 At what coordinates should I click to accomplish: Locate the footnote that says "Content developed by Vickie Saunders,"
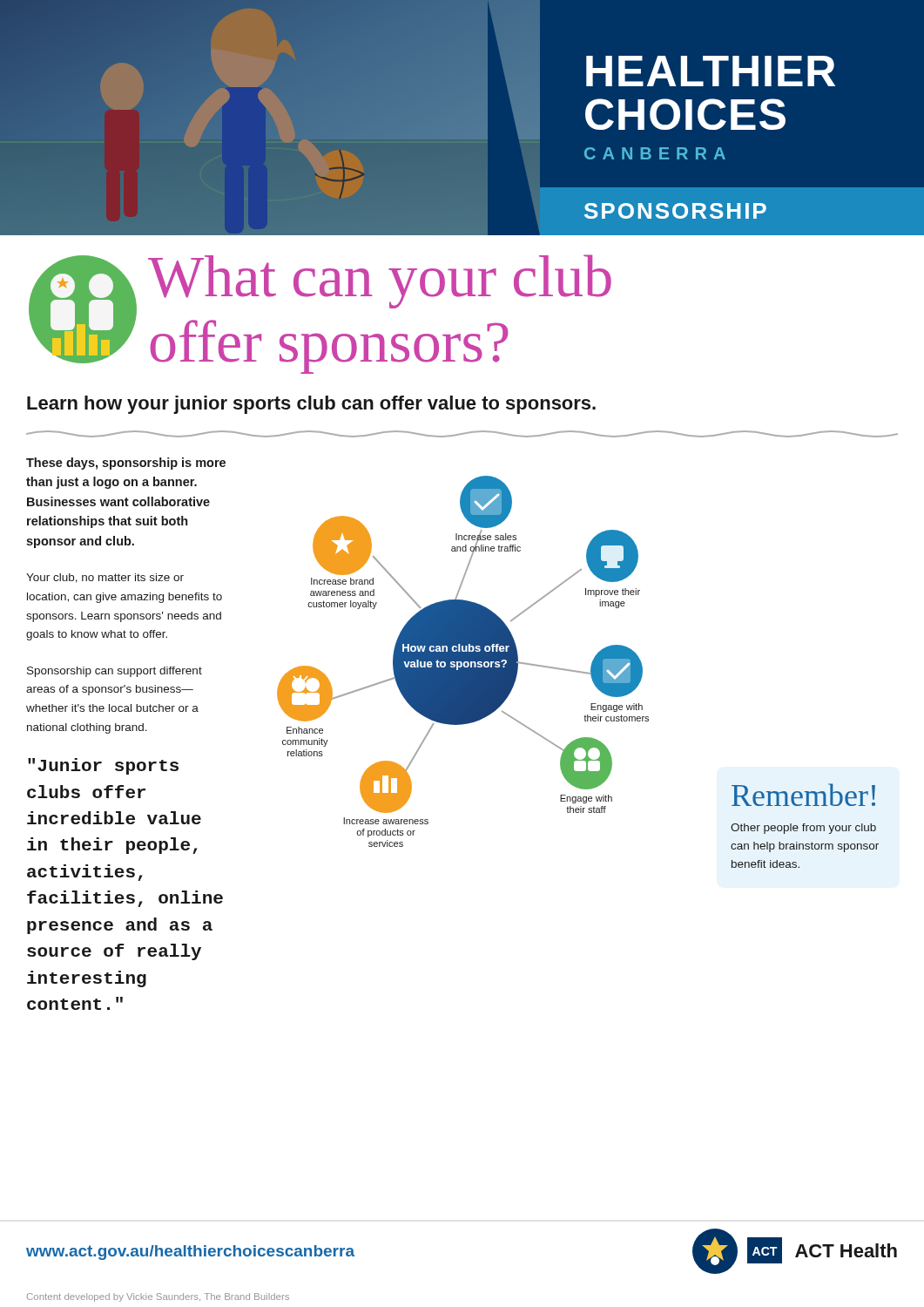[158, 1297]
